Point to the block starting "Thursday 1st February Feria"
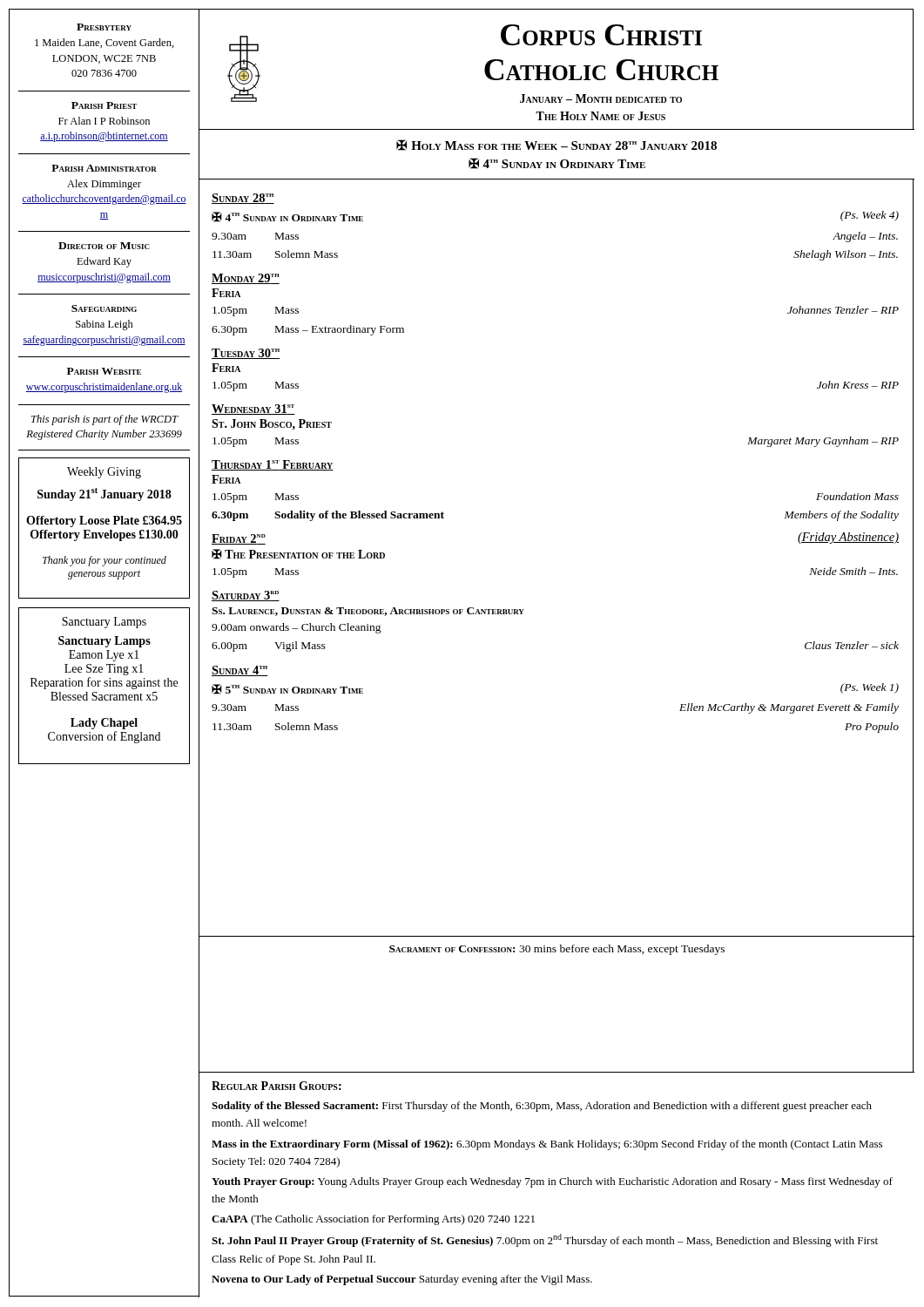The height and width of the screenshot is (1307, 924). point(273,465)
